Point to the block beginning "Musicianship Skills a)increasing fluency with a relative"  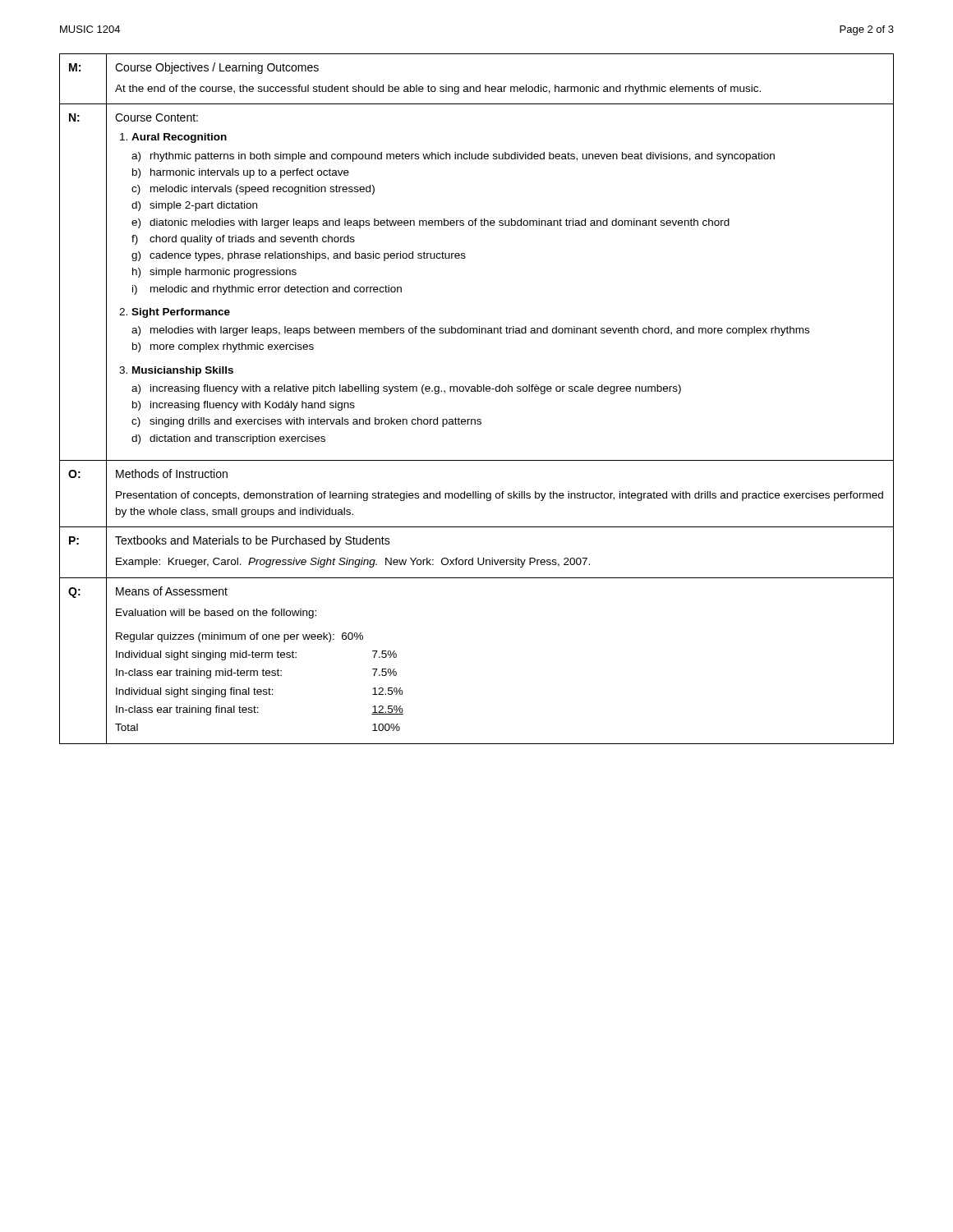point(183,371)
